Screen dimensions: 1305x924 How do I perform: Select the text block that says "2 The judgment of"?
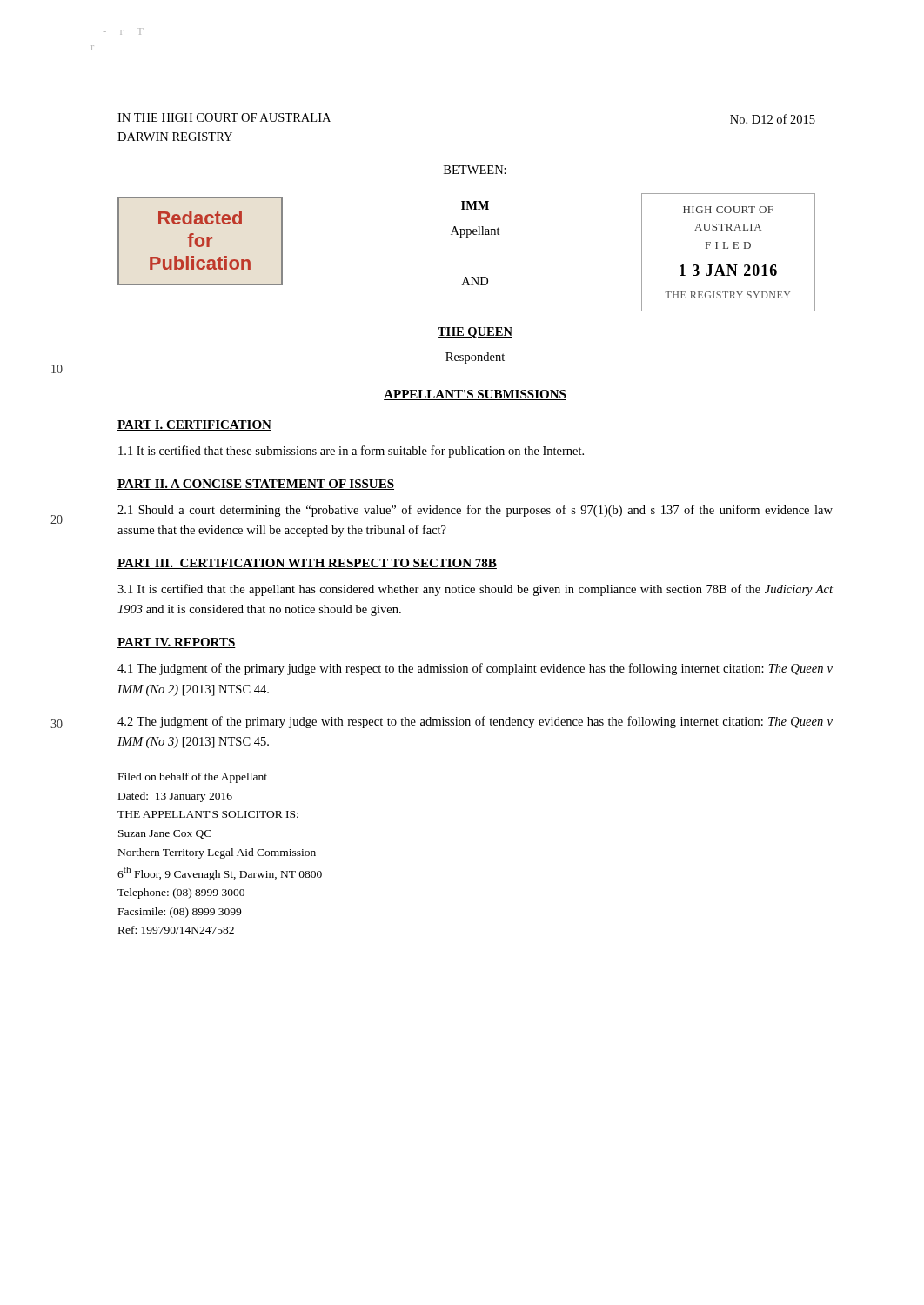coord(475,731)
